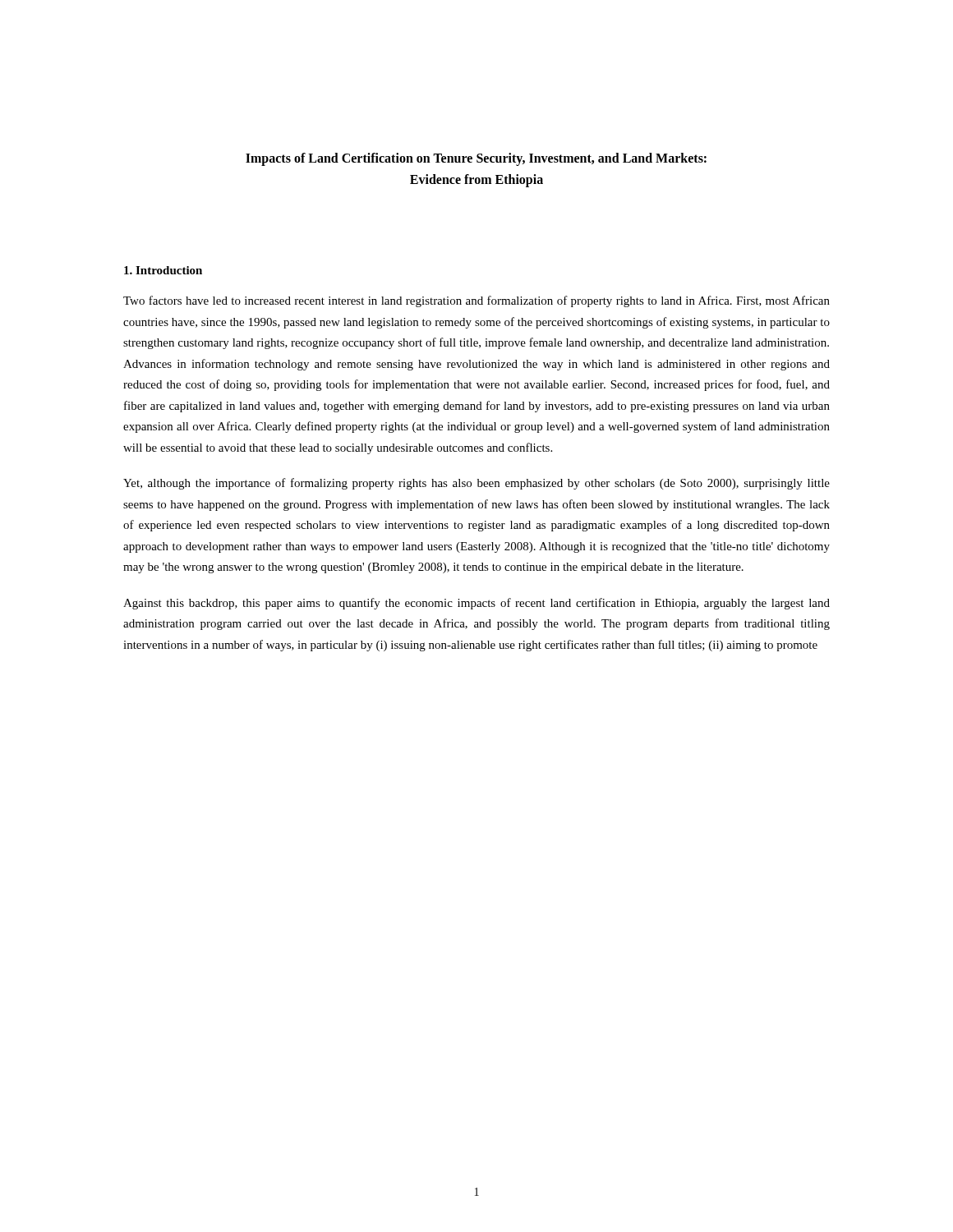Where is the title that starts "Impacts of Land Certification on Tenure Security,"?
Viewport: 953px width, 1232px height.
476,169
